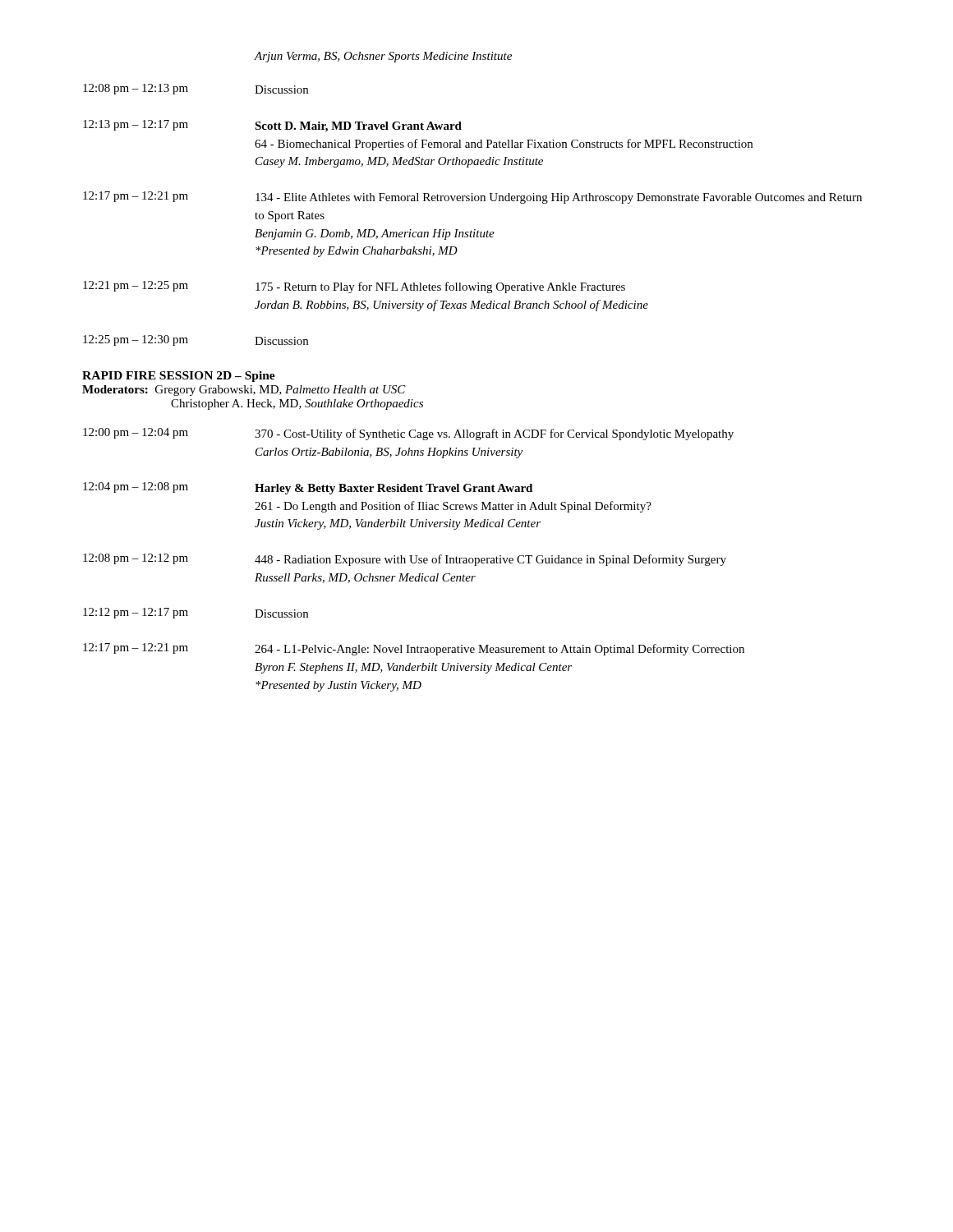
Task: Point to the element starting "12:08 pm – 12:13 pm Discussion"
Action: click(144, 89)
